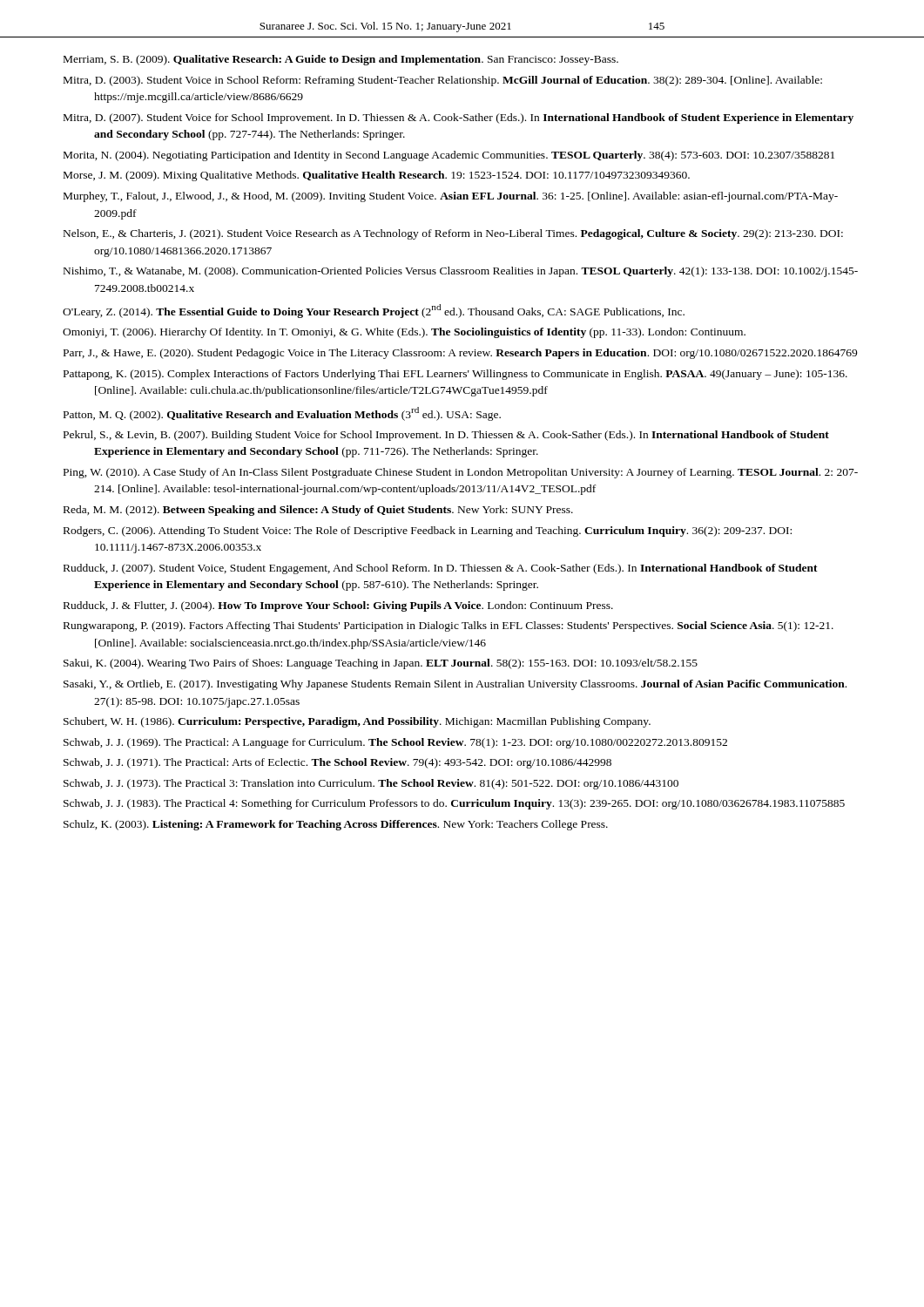Select the list item that reads "Pattapong, K. (2015). Complex"
This screenshot has height=1307, width=924.
point(455,381)
